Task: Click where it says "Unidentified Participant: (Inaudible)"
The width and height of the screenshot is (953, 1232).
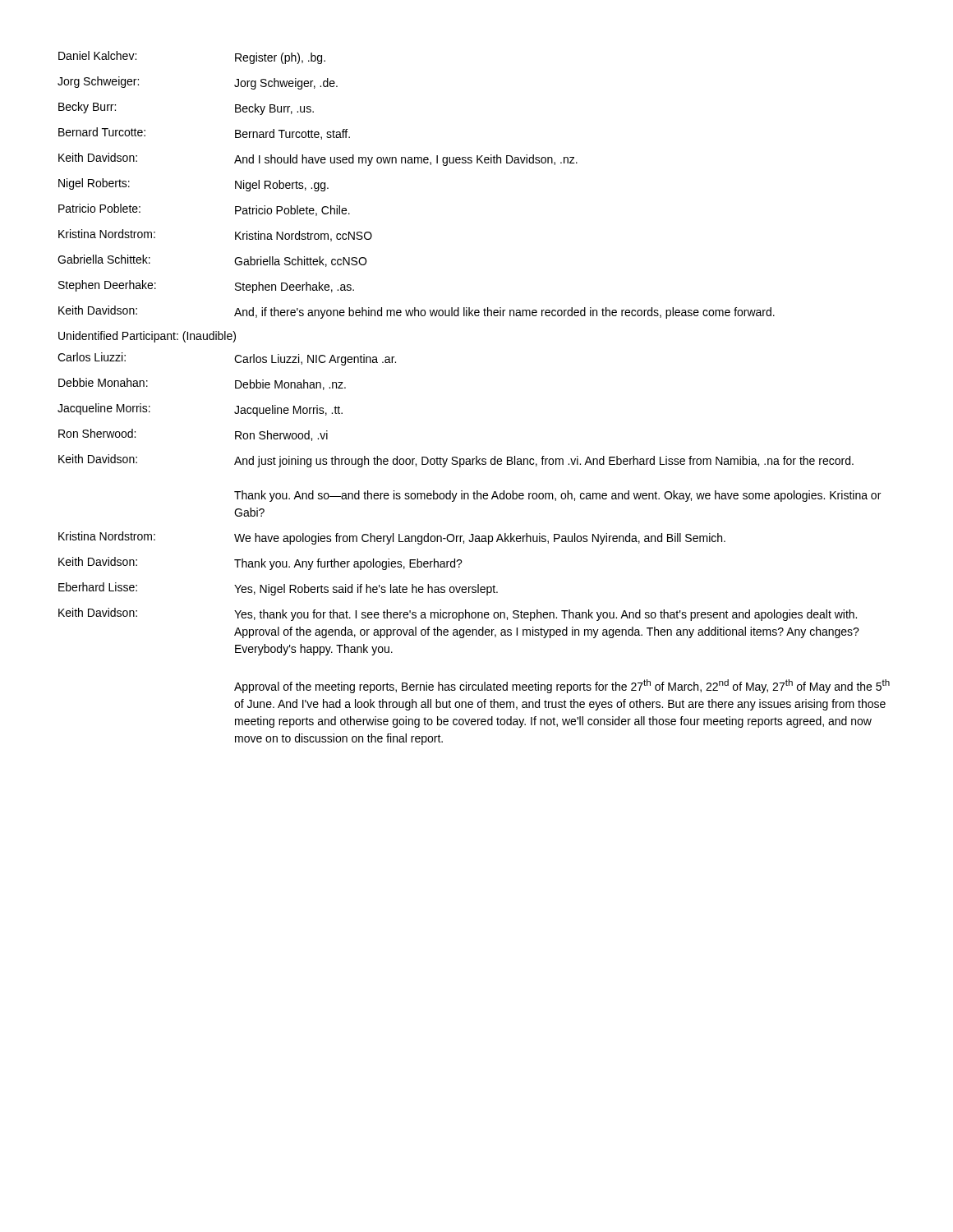Action: click(x=147, y=336)
